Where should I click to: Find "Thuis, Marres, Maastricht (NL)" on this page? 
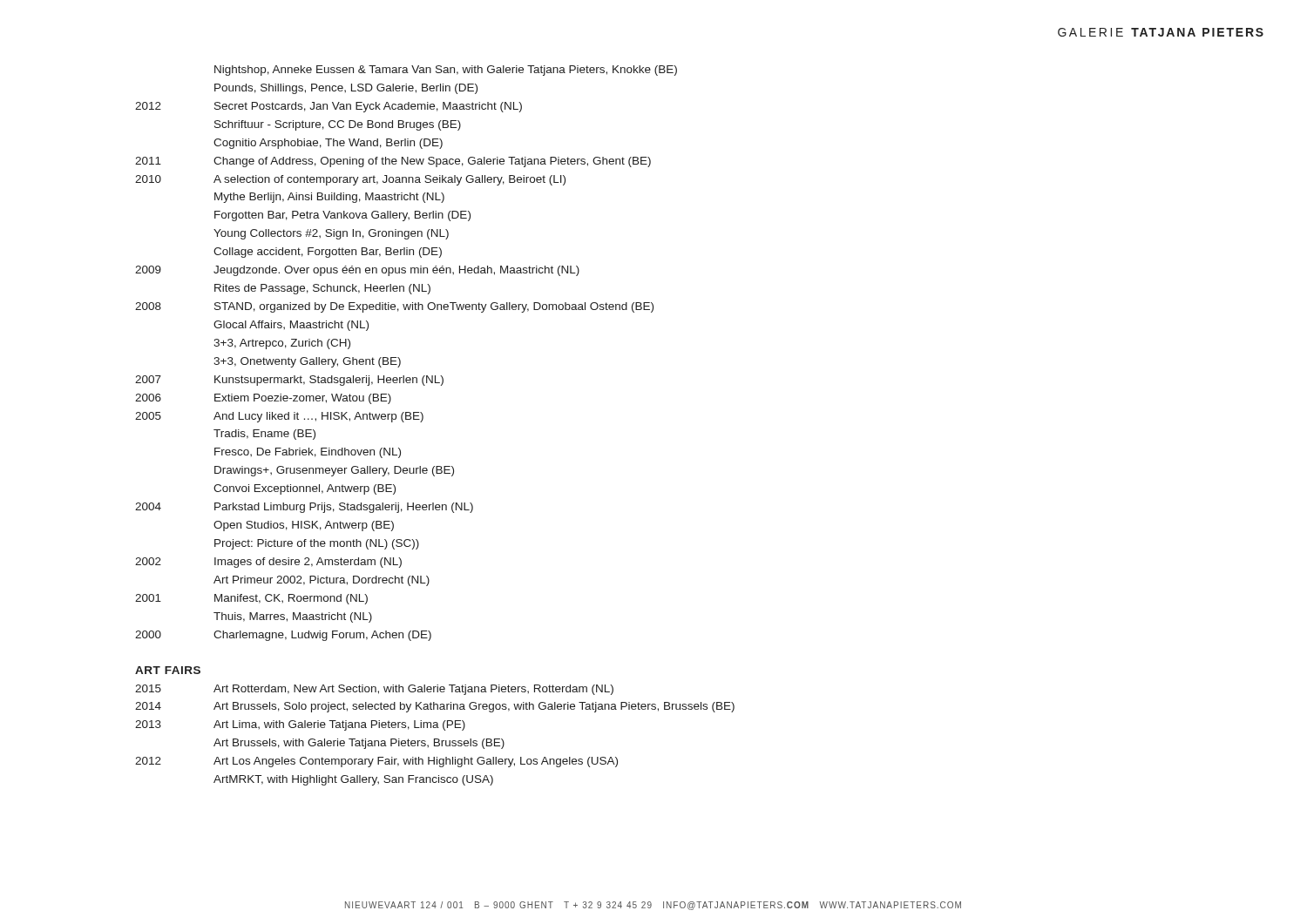[x=293, y=617]
